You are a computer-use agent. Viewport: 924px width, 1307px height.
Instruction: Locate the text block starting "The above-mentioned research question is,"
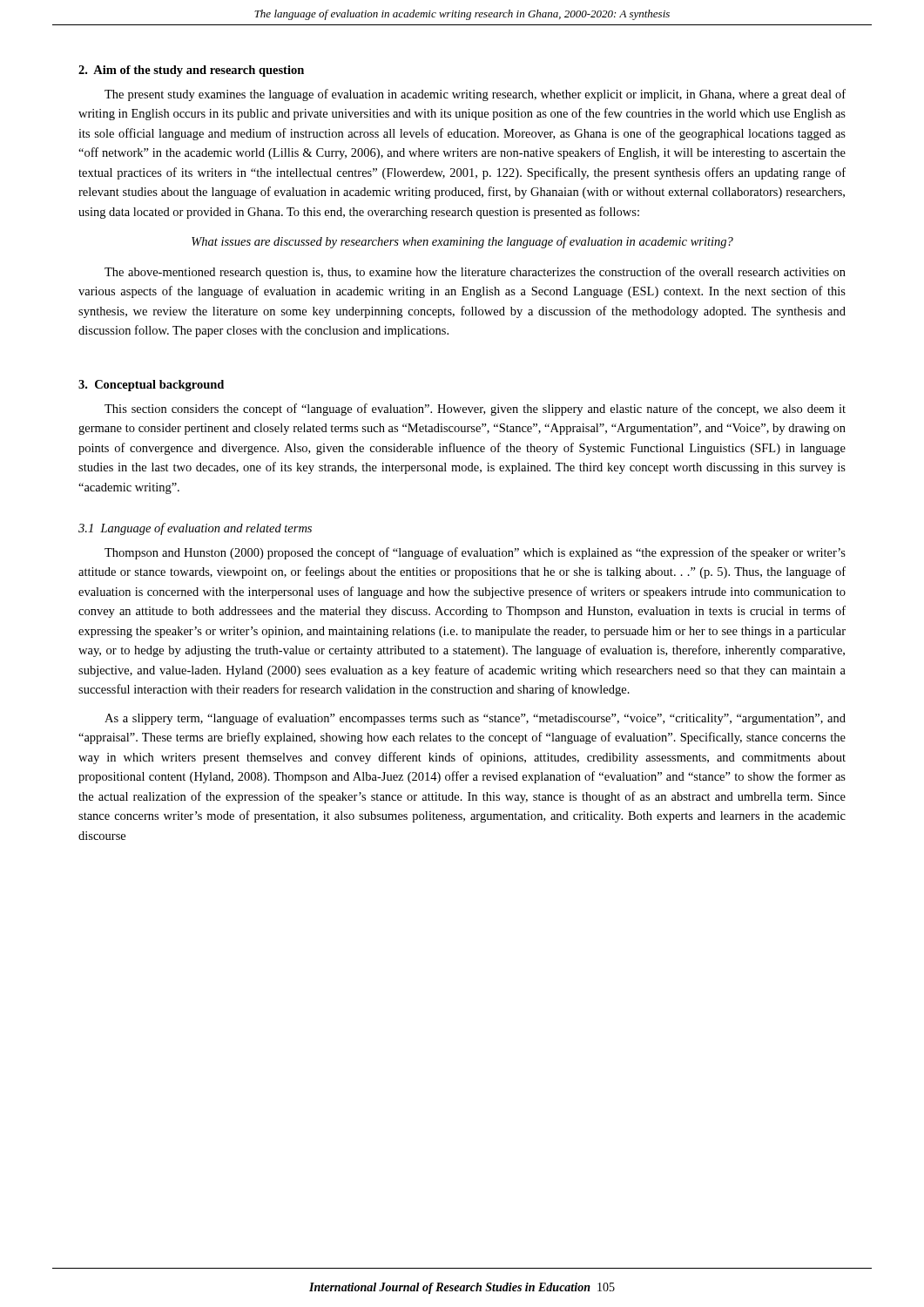pyautogui.click(x=462, y=301)
